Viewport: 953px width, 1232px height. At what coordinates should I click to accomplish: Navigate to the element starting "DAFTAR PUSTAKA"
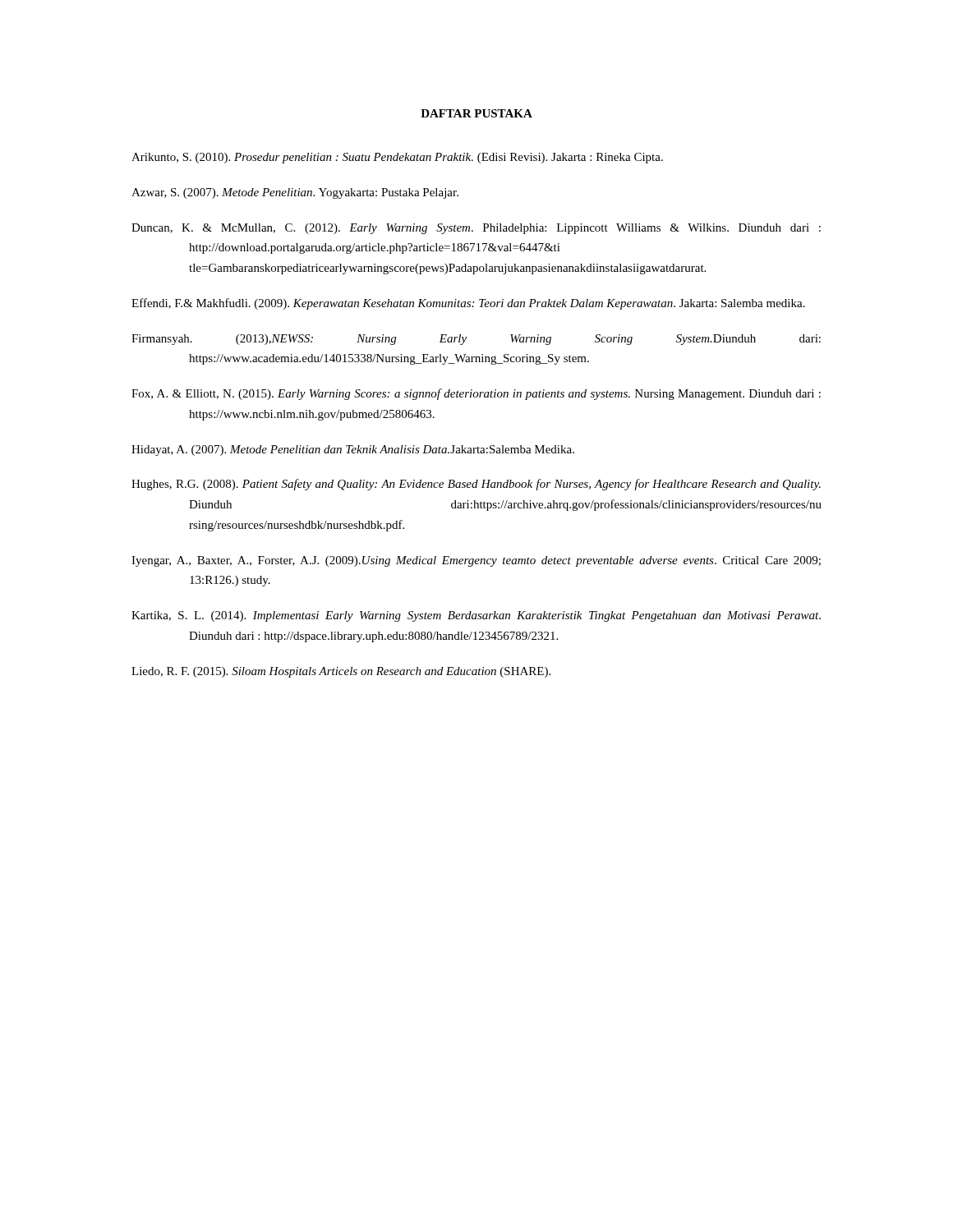tap(476, 113)
